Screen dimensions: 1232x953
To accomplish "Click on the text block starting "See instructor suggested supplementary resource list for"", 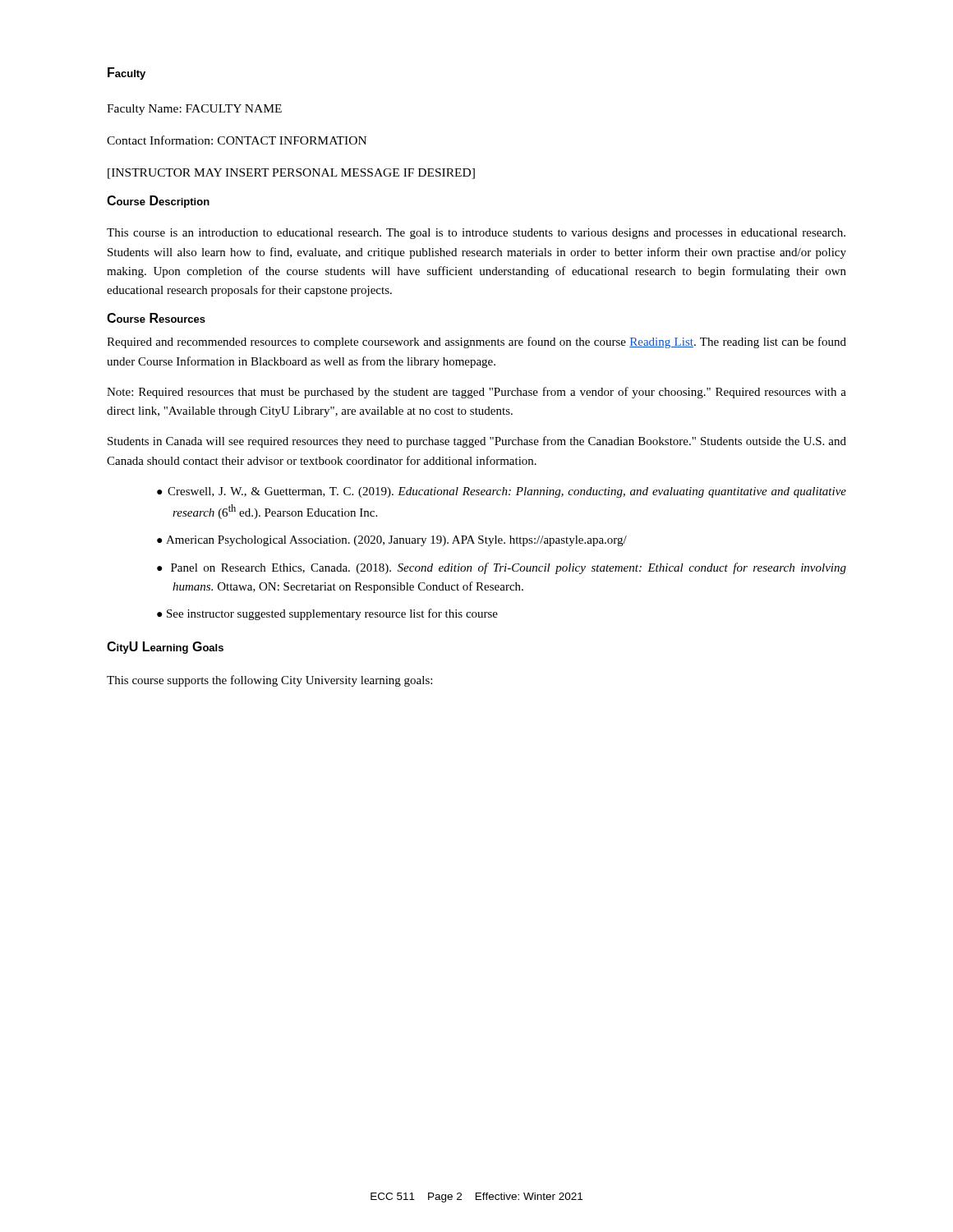I will tap(332, 614).
